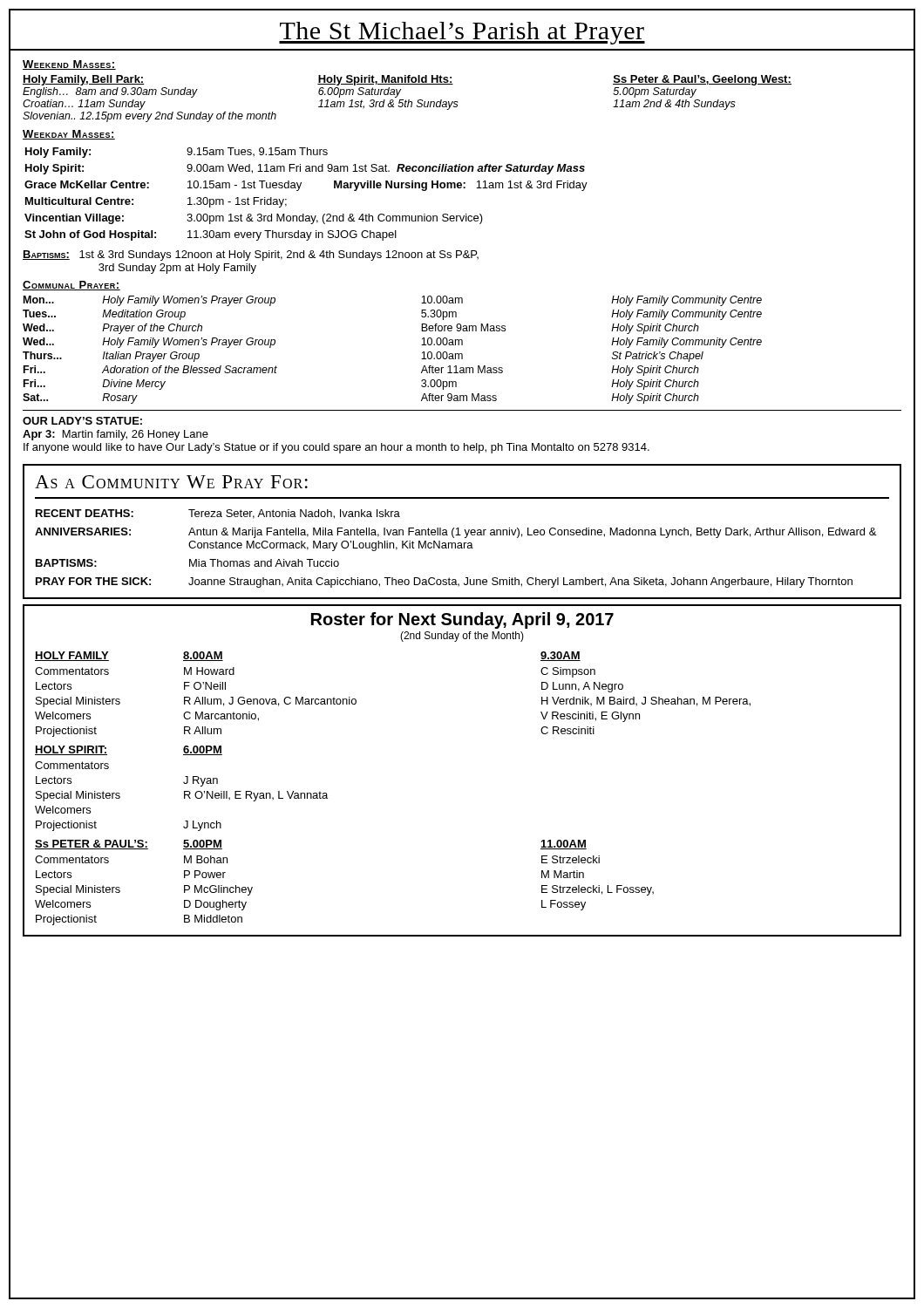Image resolution: width=924 pixels, height=1308 pixels.
Task: Select the passage starting "As a Community We Pray For:"
Action: point(171,482)
